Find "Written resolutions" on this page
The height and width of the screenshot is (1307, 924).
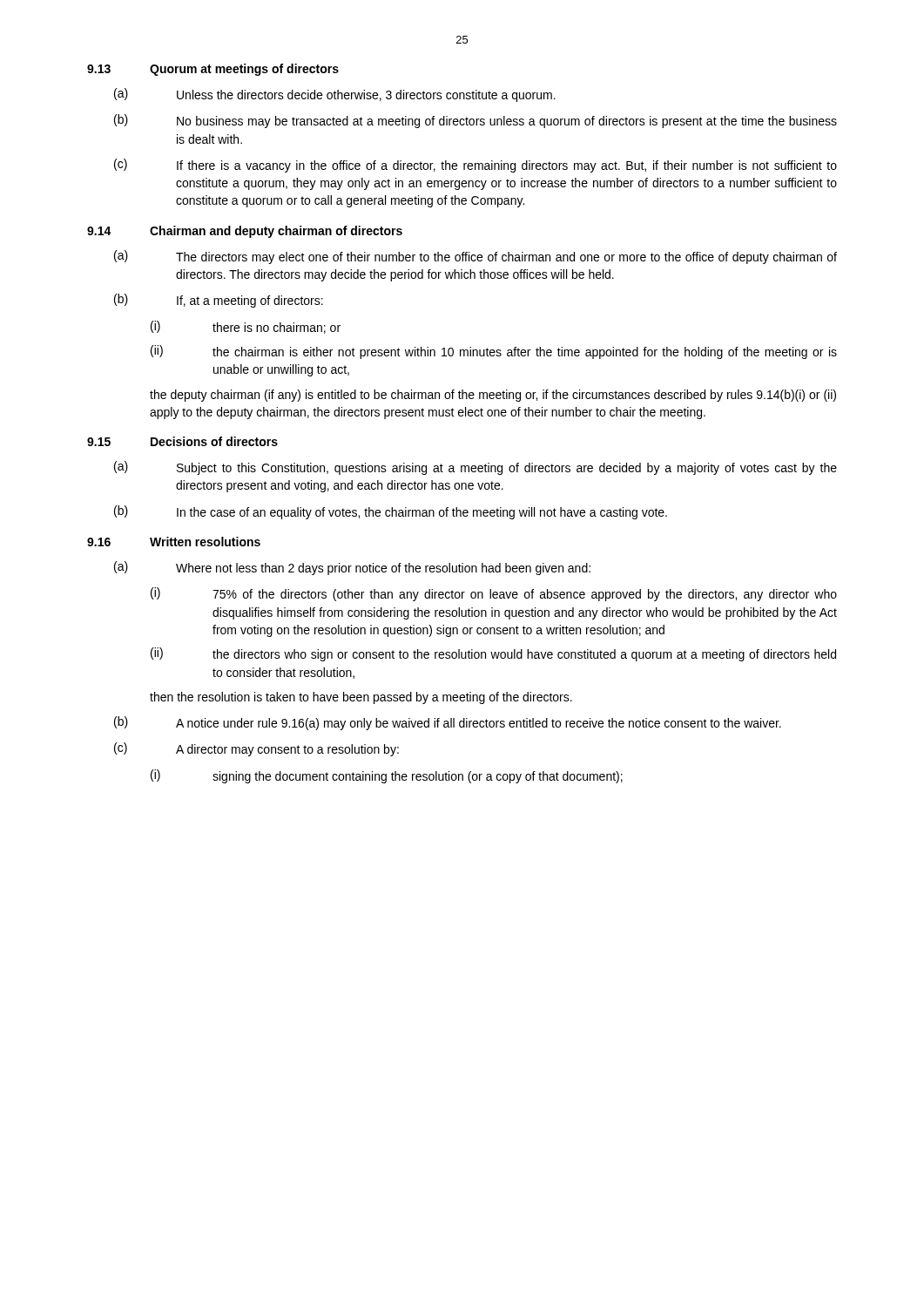(x=205, y=542)
